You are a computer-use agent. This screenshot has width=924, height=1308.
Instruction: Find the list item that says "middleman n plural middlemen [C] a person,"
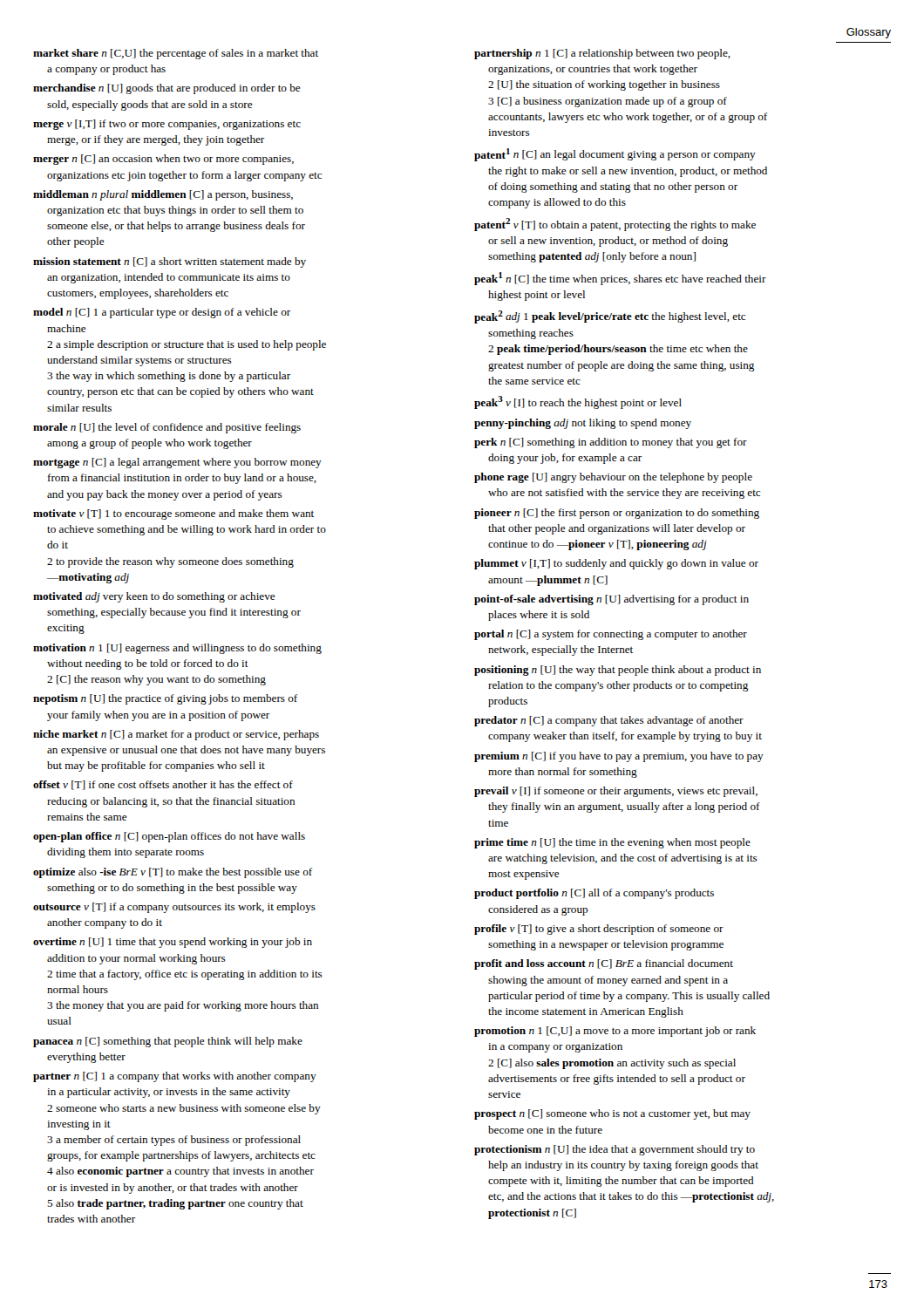(241, 219)
